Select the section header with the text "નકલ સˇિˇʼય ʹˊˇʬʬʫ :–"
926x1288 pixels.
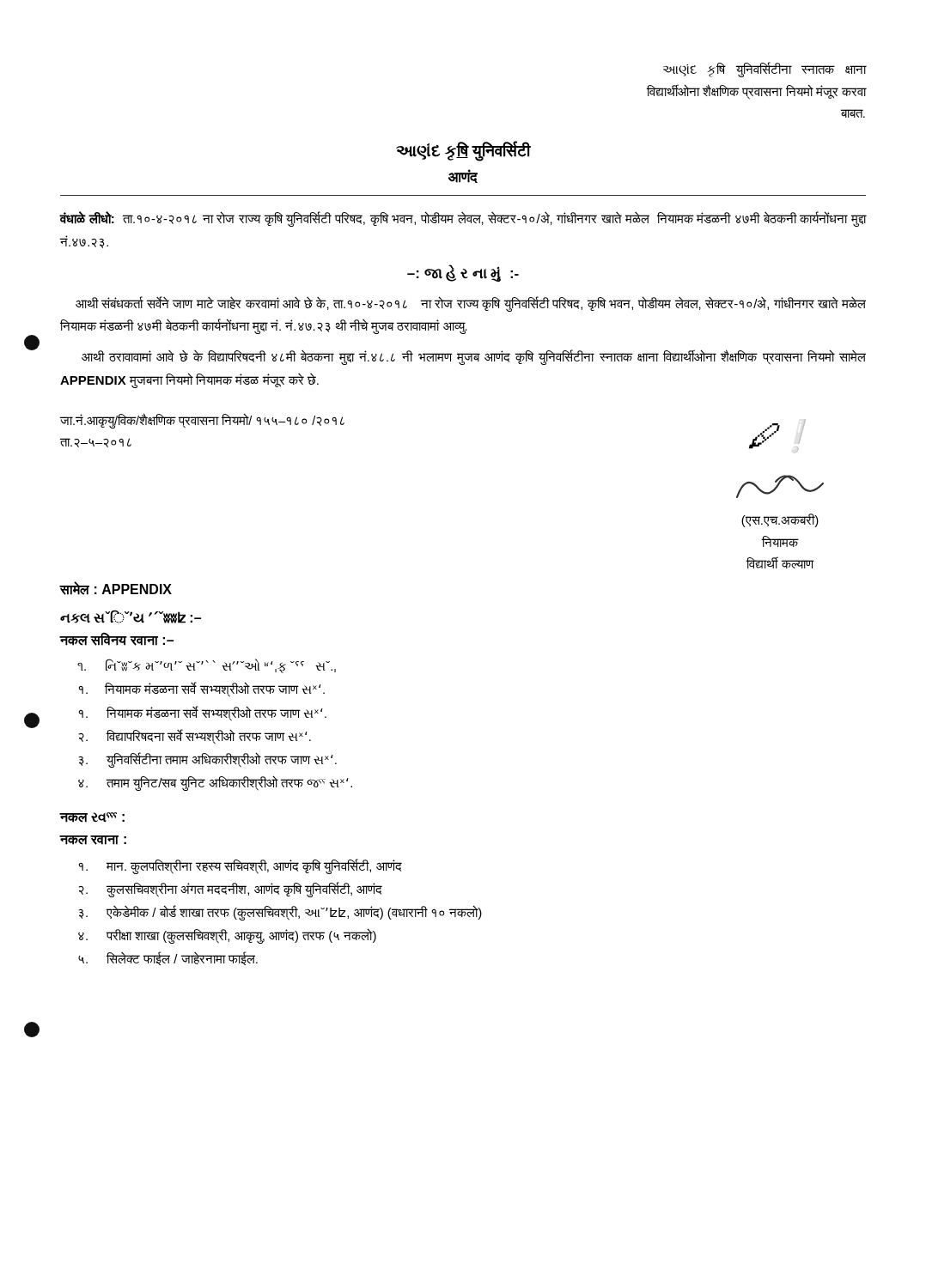(131, 618)
